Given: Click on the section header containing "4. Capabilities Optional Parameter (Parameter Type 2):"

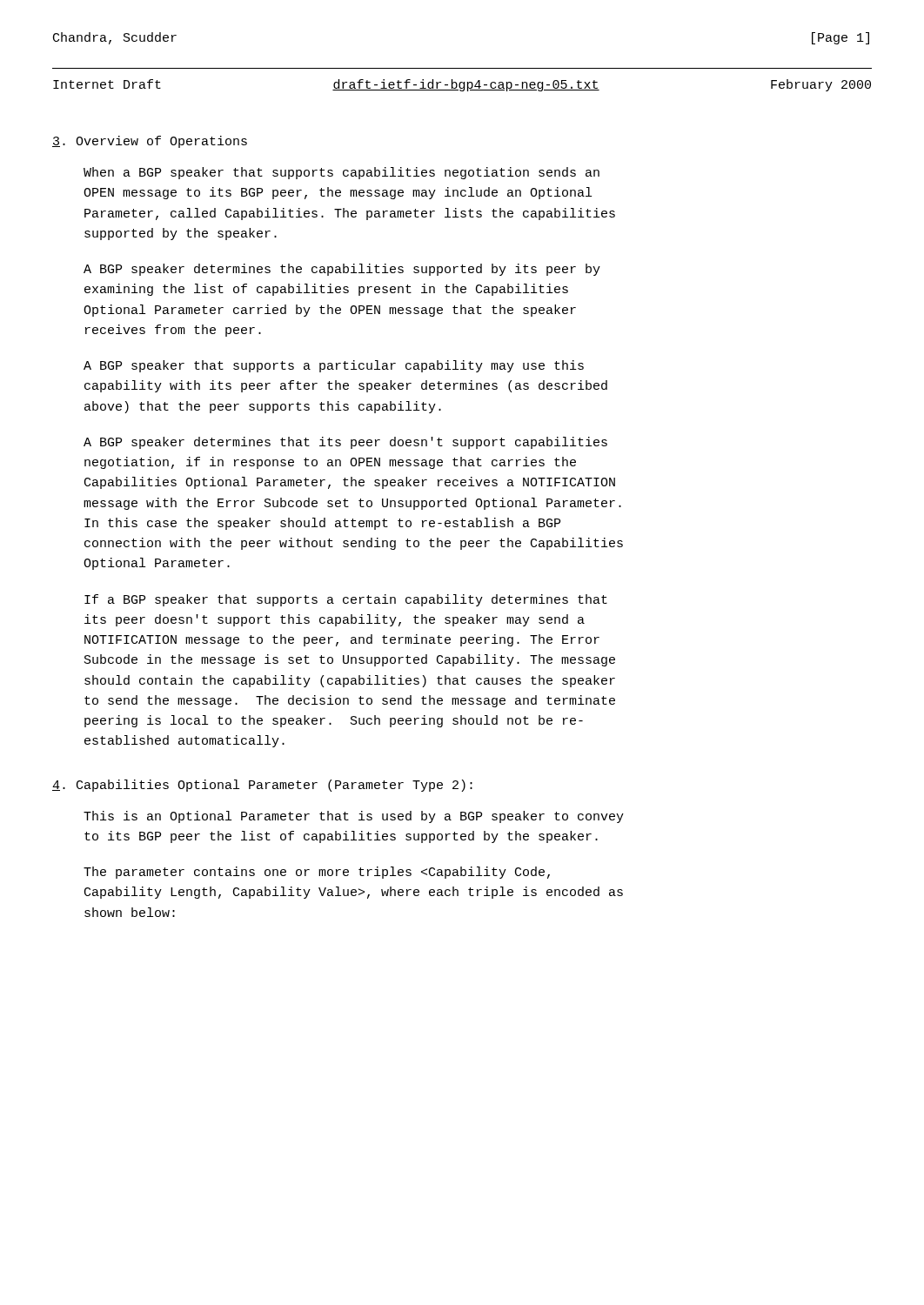Looking at the screenshot, I should [x=264, y=786].
